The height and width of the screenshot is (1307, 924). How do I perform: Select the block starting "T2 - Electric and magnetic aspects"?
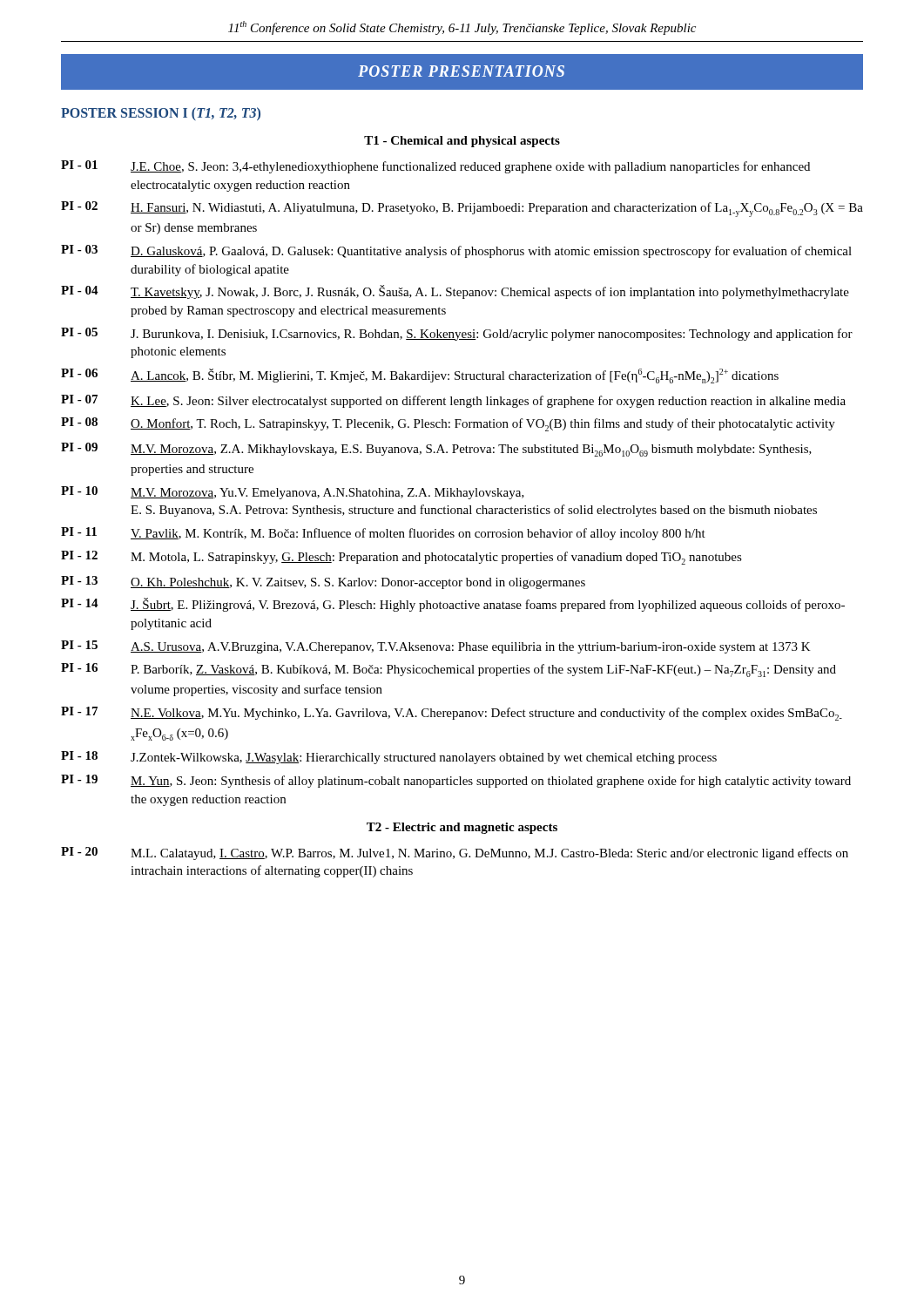462,826
